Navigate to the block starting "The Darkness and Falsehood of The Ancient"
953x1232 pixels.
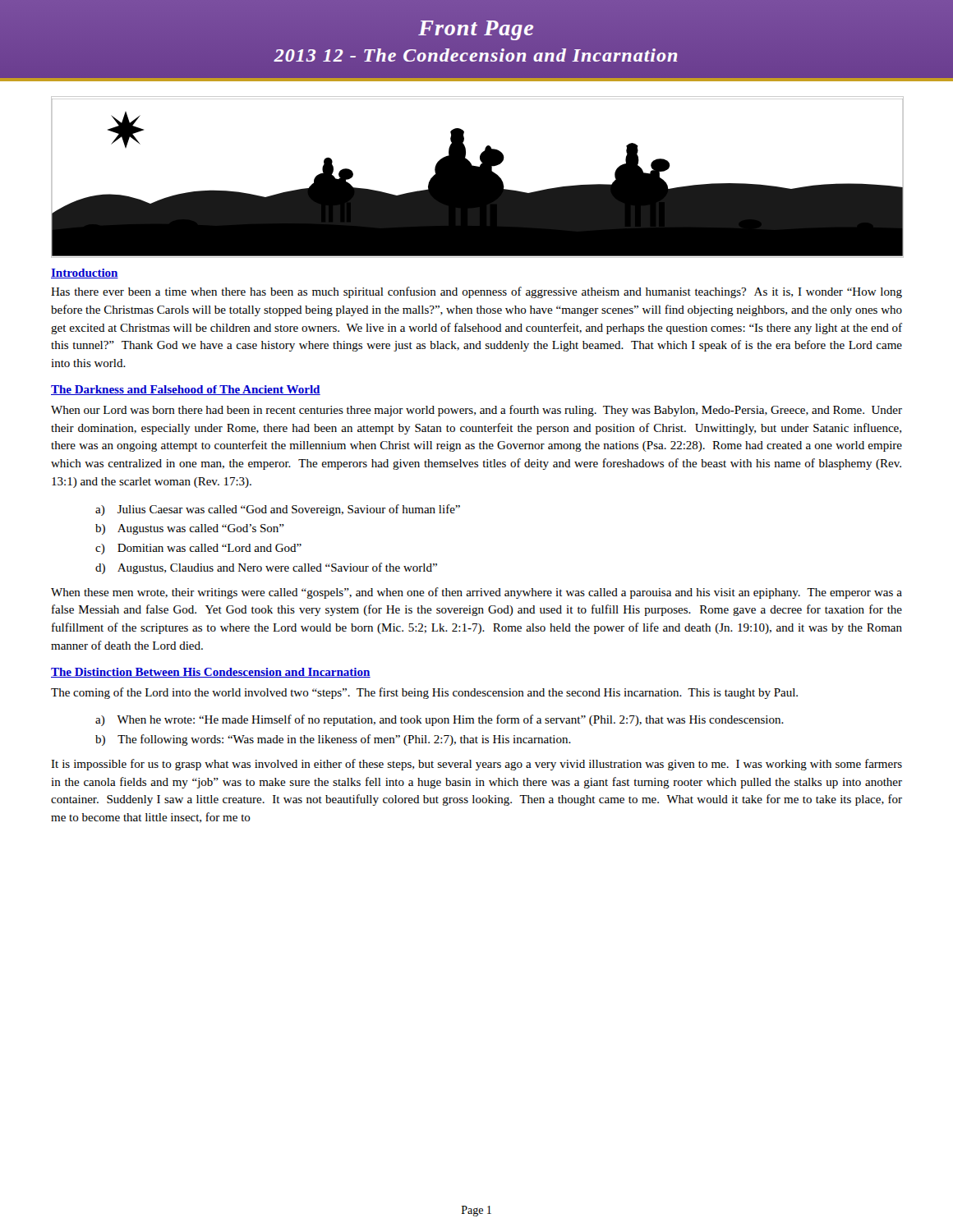tap(185, 389)
